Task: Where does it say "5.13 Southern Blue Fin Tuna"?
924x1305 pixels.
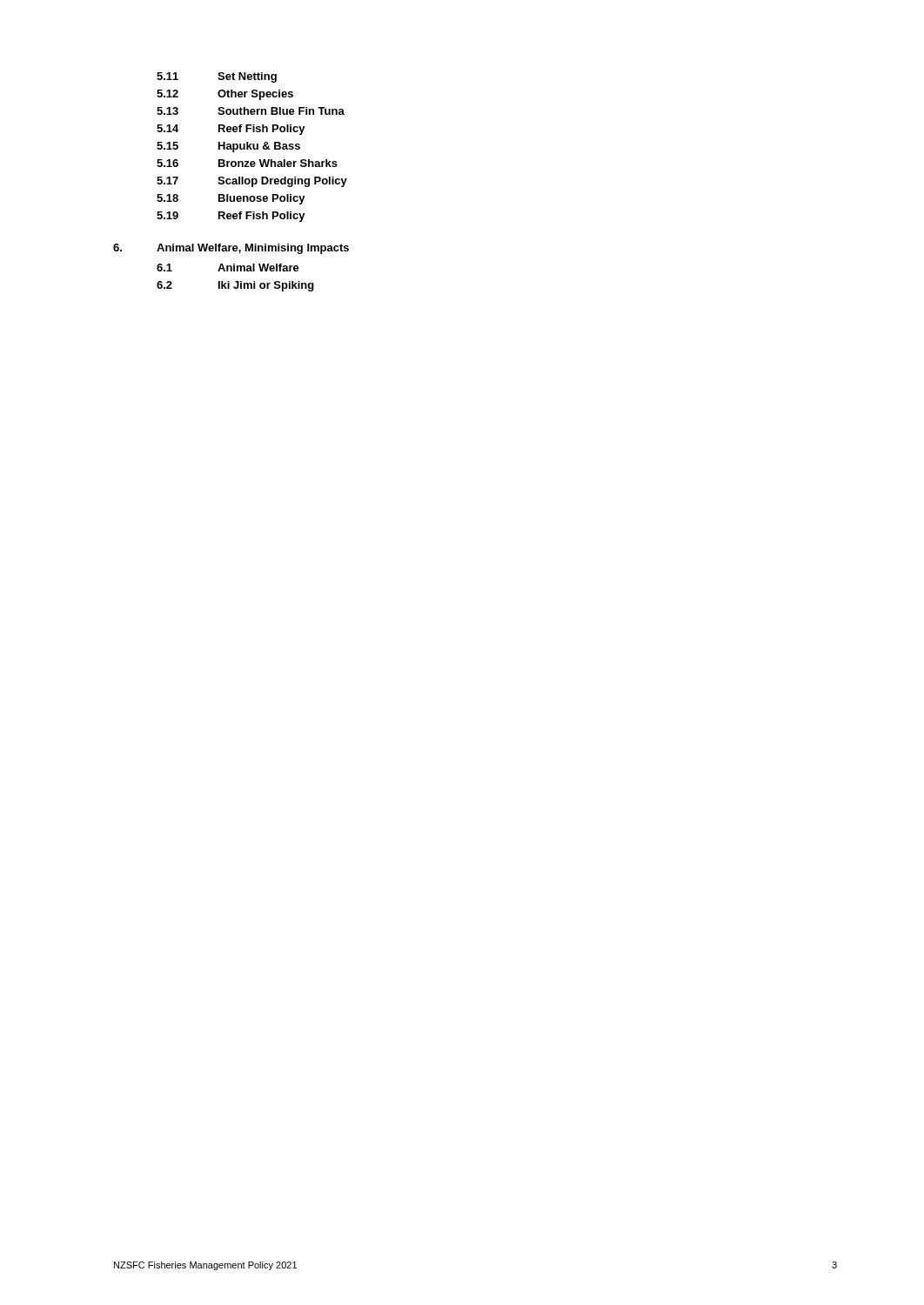Action: click(x=250, y=111)
